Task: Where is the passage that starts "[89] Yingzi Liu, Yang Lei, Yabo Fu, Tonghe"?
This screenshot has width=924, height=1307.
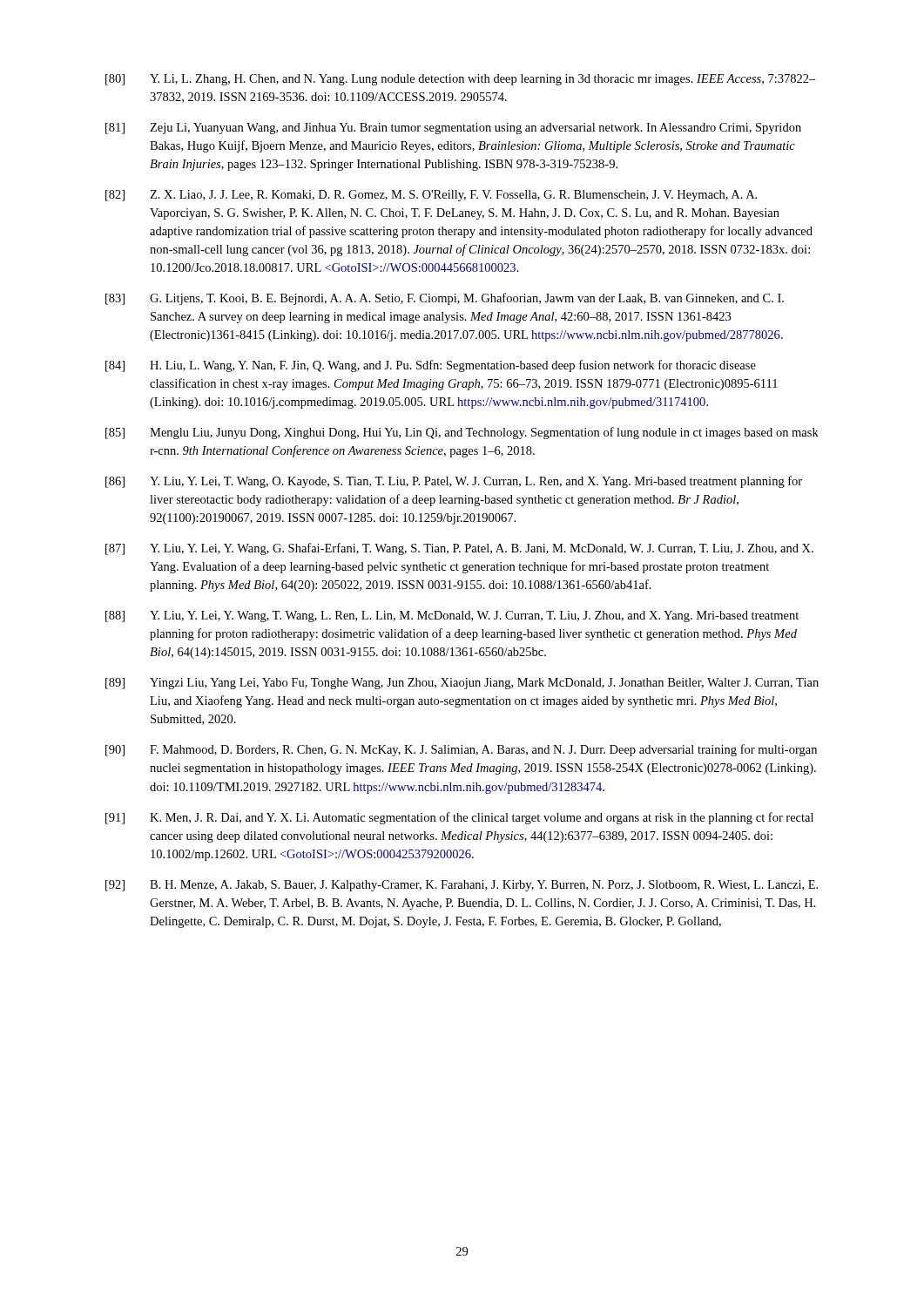Action: click(x=462, y=701)
